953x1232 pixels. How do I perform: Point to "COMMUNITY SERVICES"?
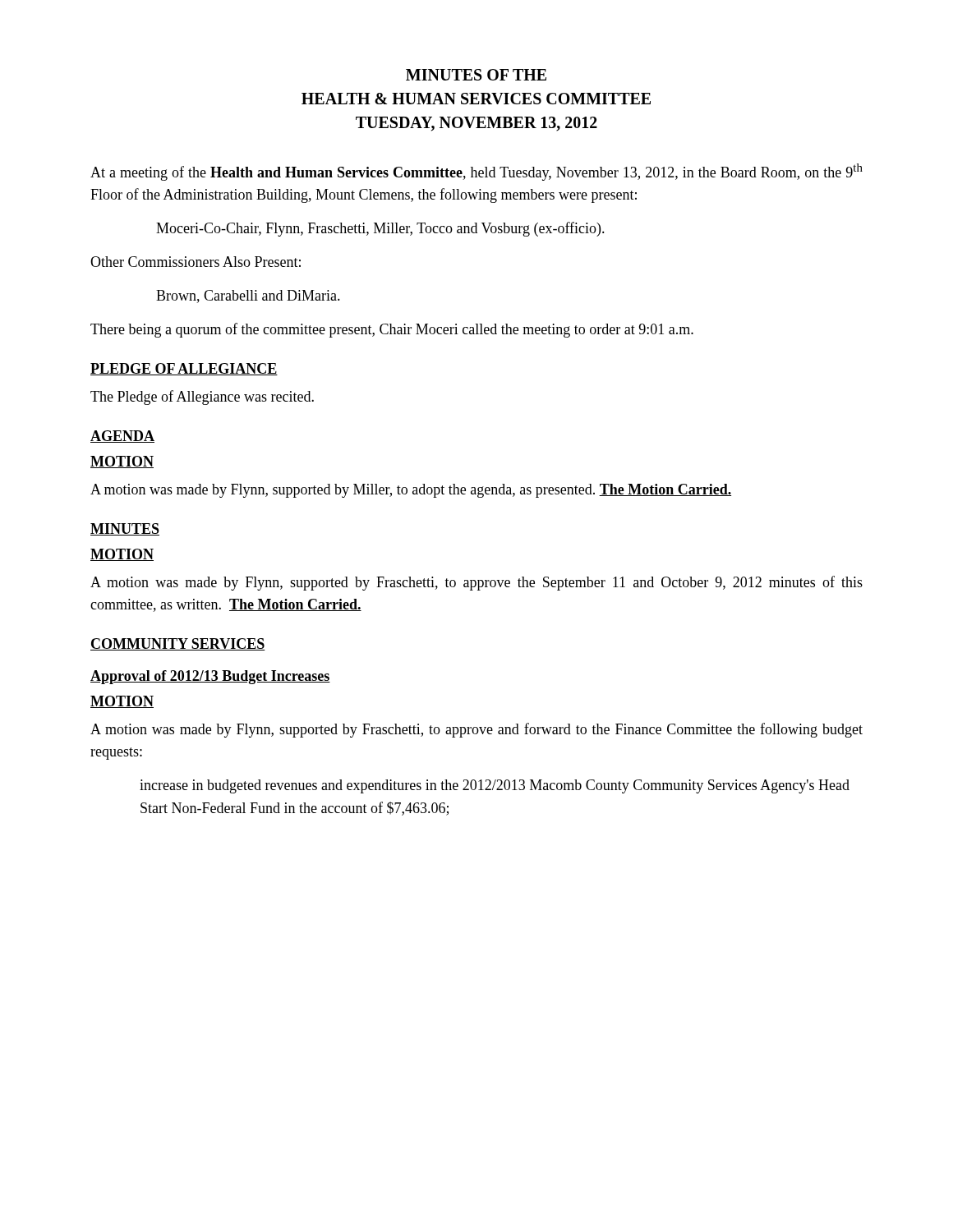[178, 644]
